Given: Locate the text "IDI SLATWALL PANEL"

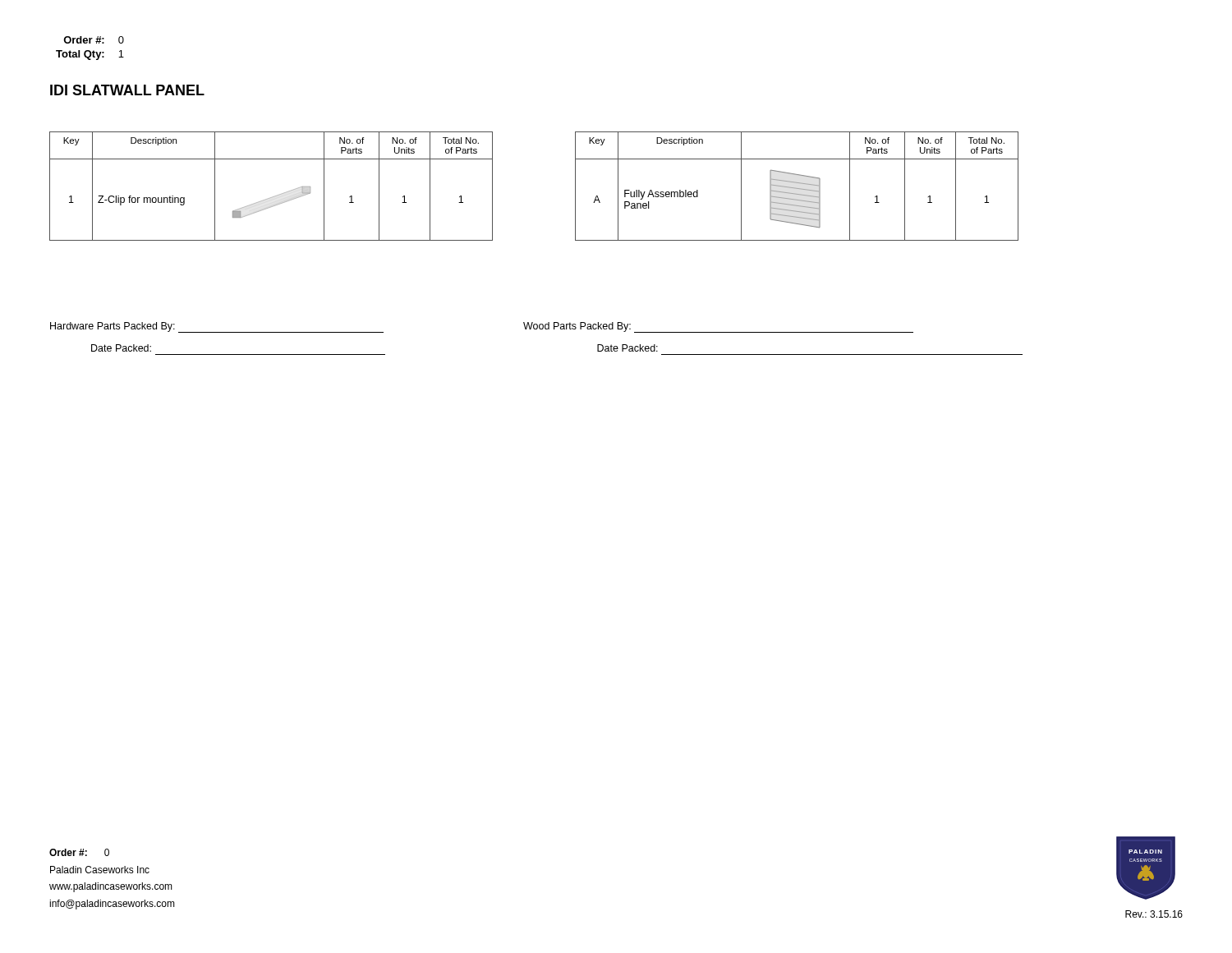Looking at the screenshot, I should pyautogui.click(x=127, y=90).
